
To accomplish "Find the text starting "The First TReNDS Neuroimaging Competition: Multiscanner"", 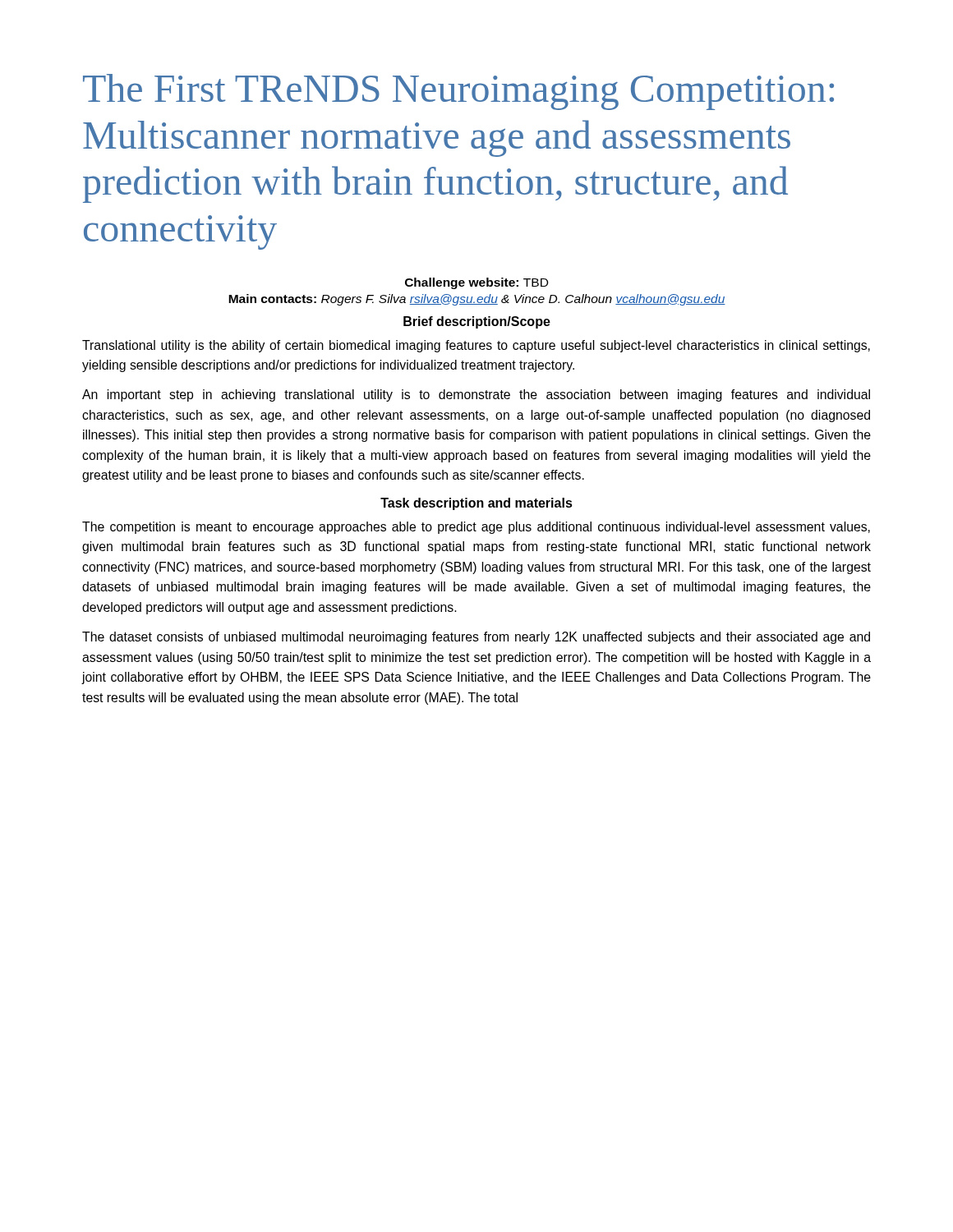I will click(x=476, y=159).
